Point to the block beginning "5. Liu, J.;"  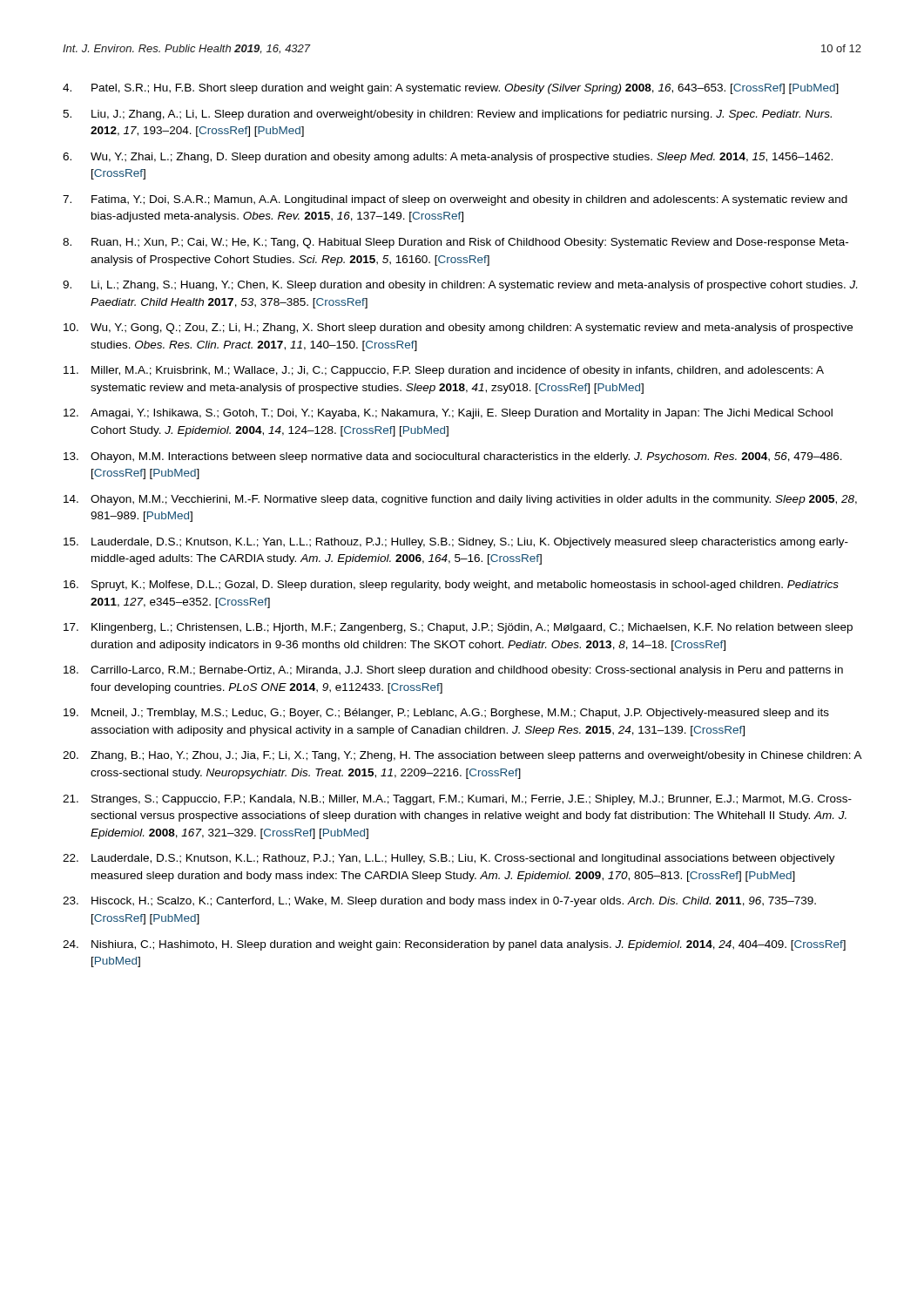pyautogui.click(x=462, y=122)
